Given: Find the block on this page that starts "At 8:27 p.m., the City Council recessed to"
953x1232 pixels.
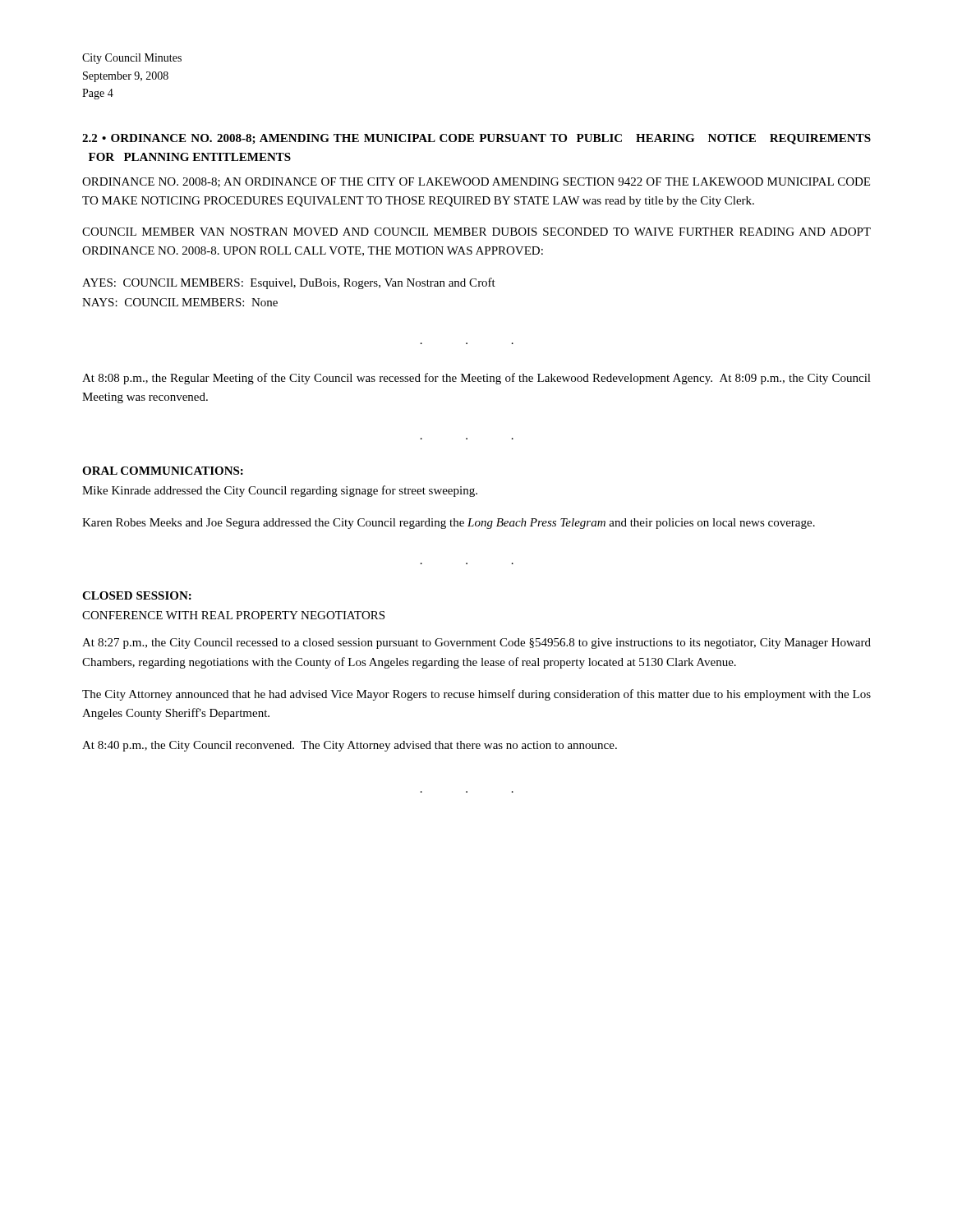Looking at the screenshot, I should 476,652.
